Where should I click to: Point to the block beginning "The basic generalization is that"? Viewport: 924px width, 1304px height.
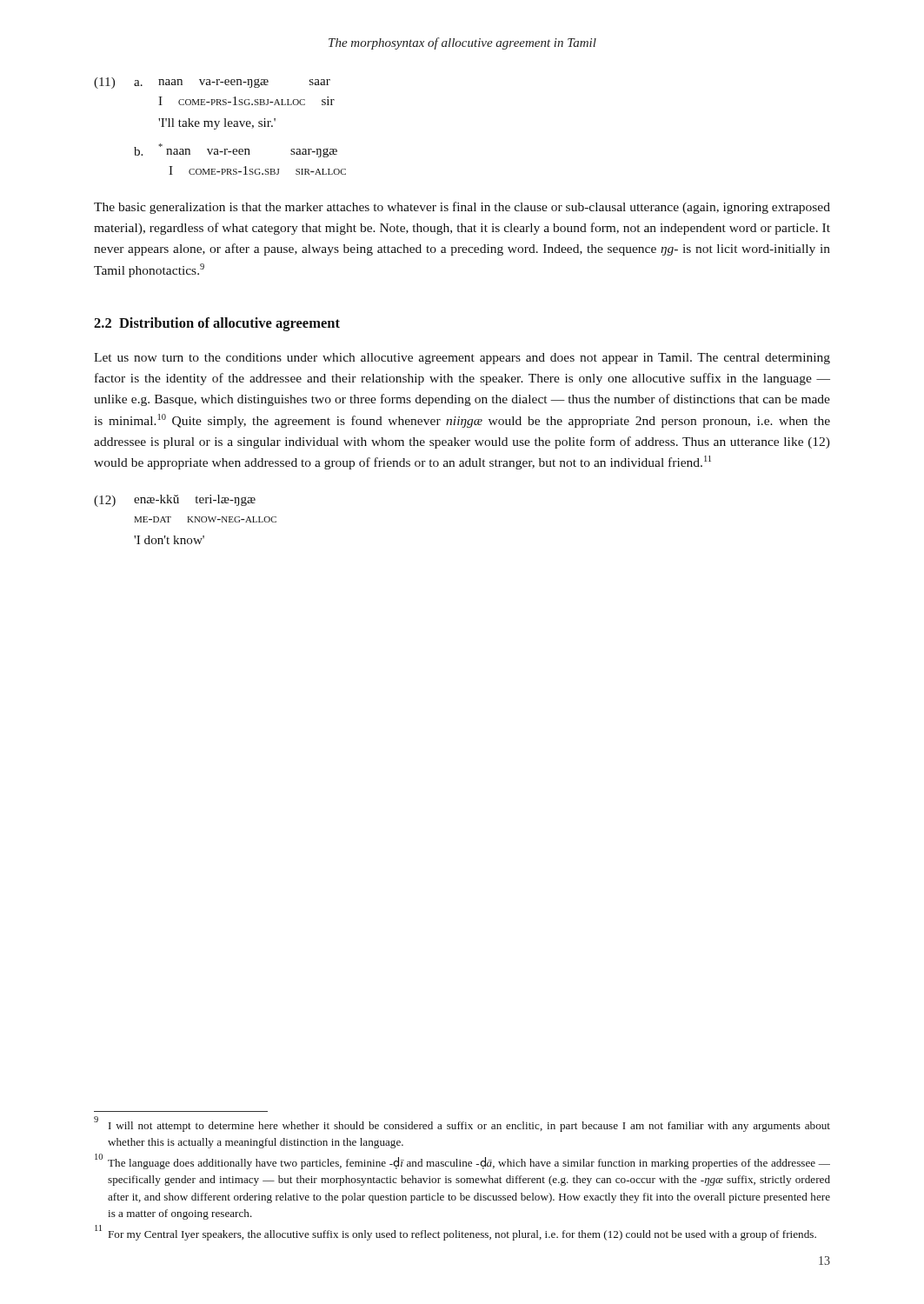(462, 238)
